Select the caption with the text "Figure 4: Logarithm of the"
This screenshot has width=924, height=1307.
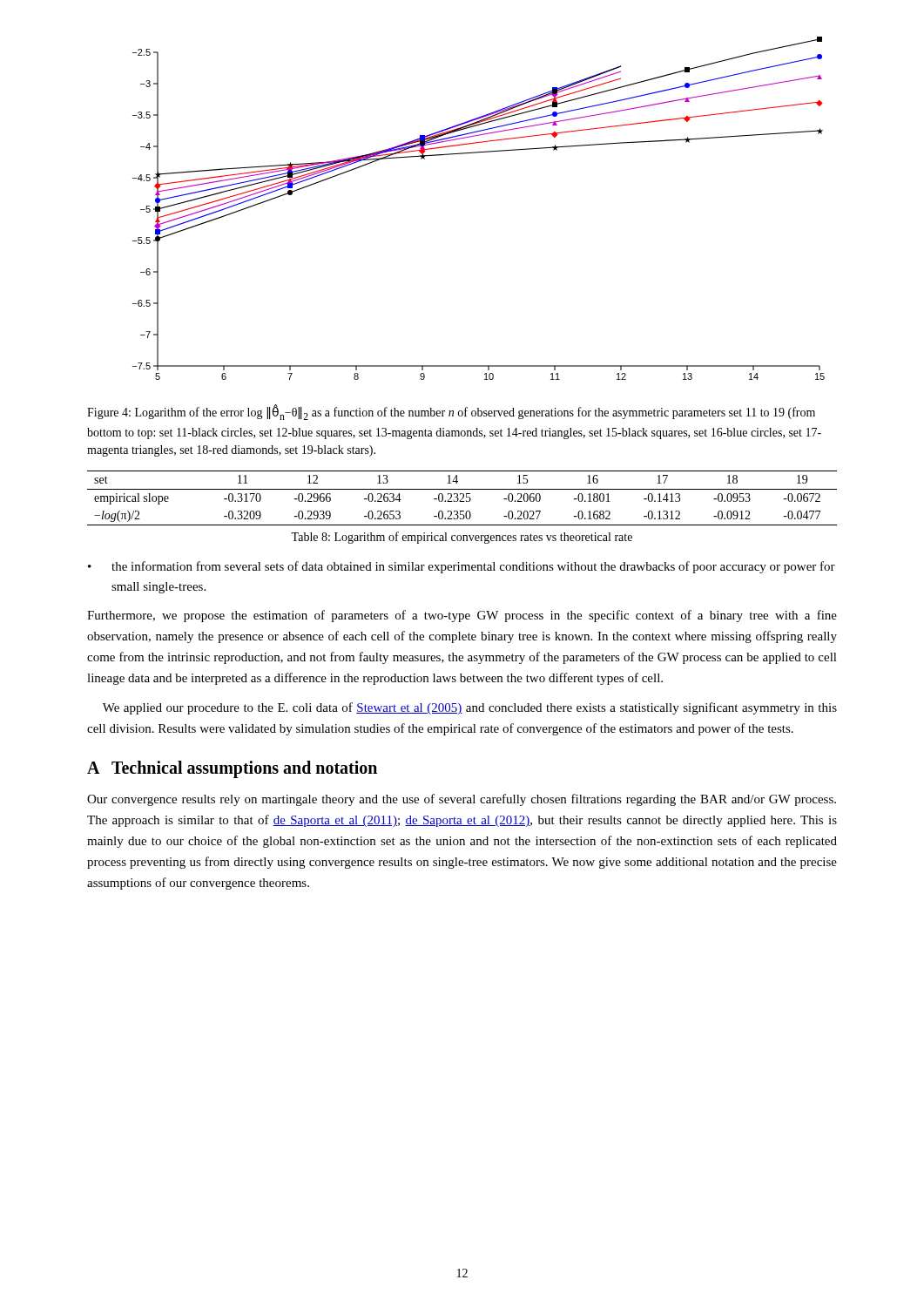click(454, 431)
